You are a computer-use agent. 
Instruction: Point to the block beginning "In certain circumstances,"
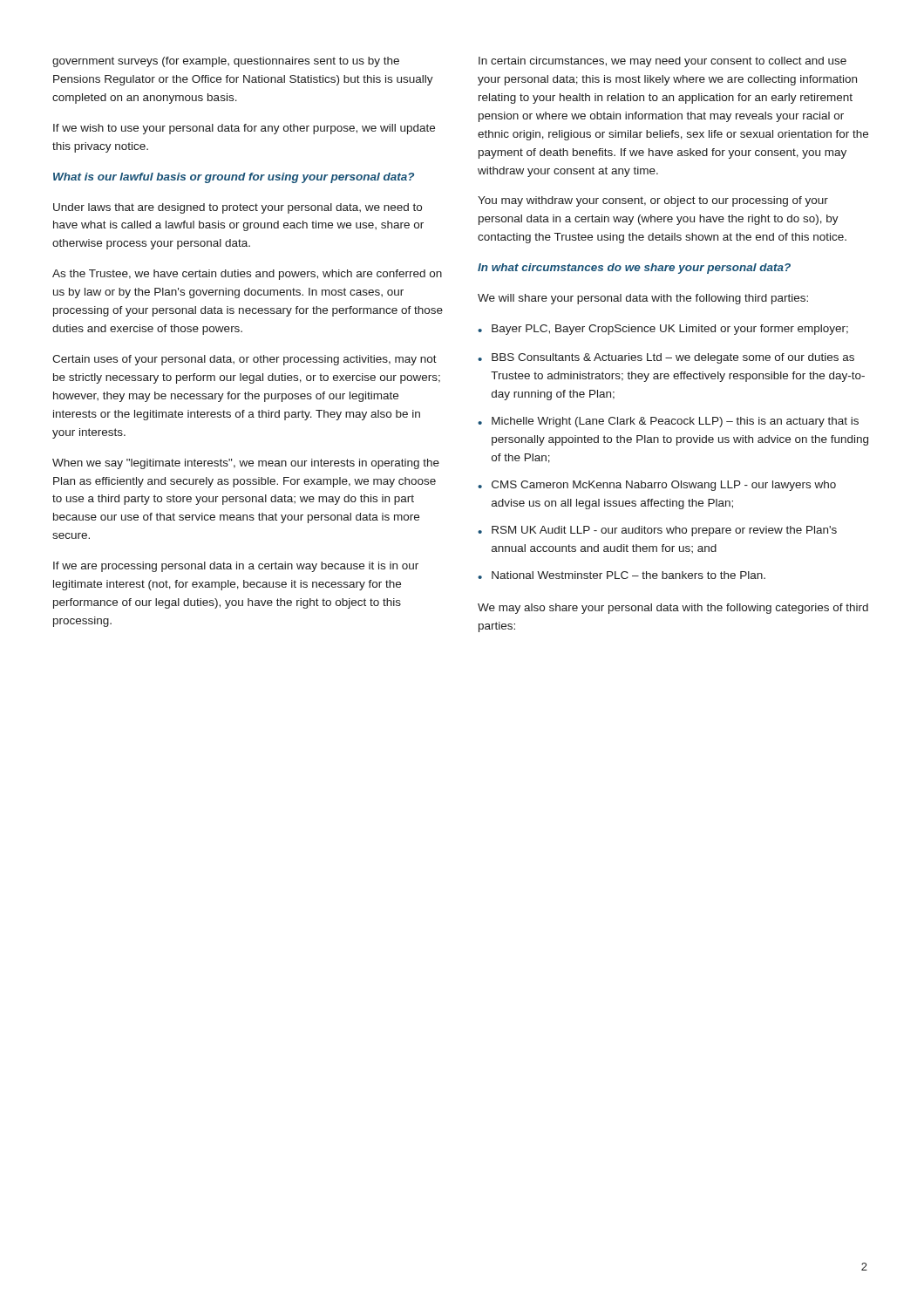pyautogui.click(x=675, y=116)
